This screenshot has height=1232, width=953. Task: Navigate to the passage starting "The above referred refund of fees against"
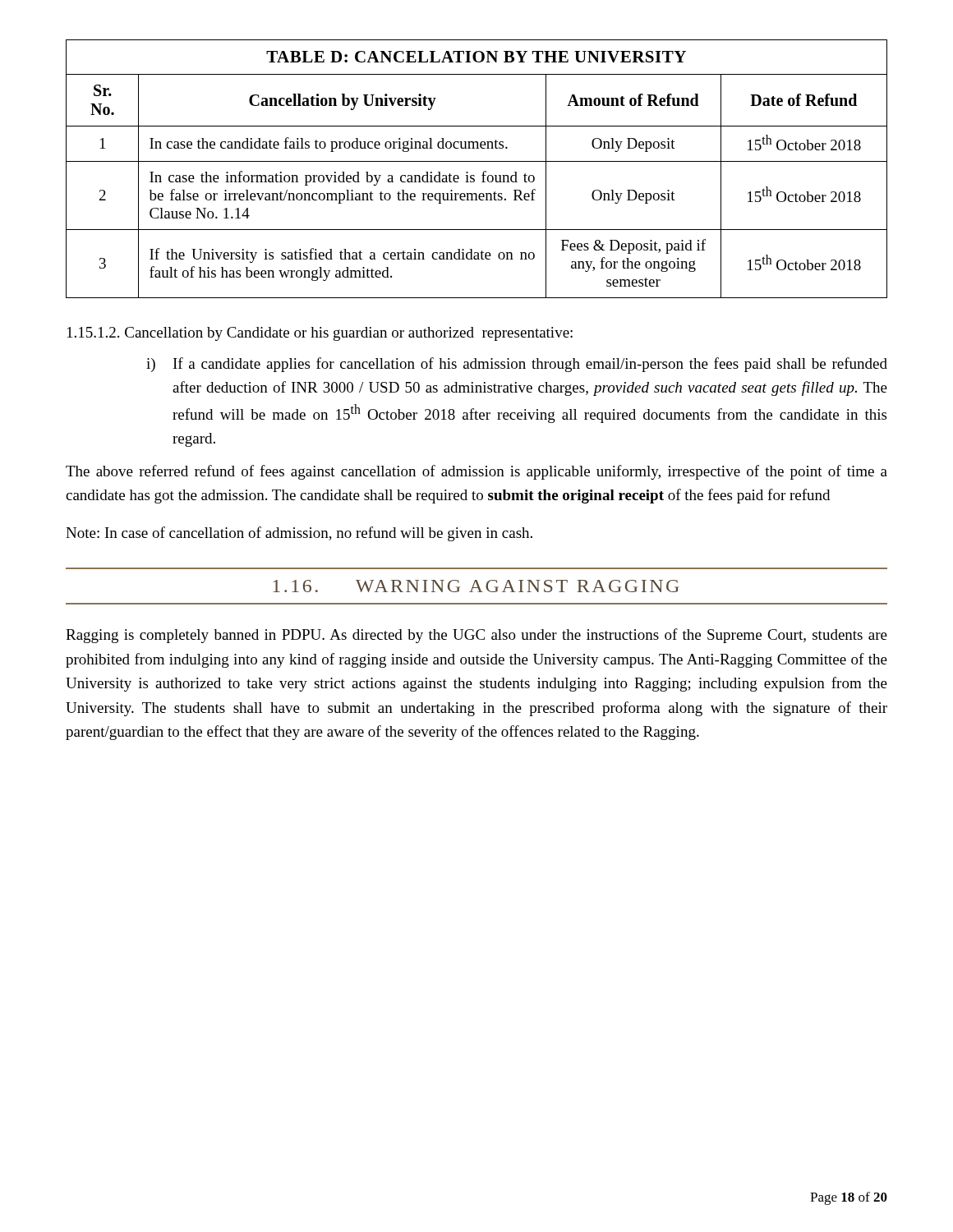pos(476,483)
